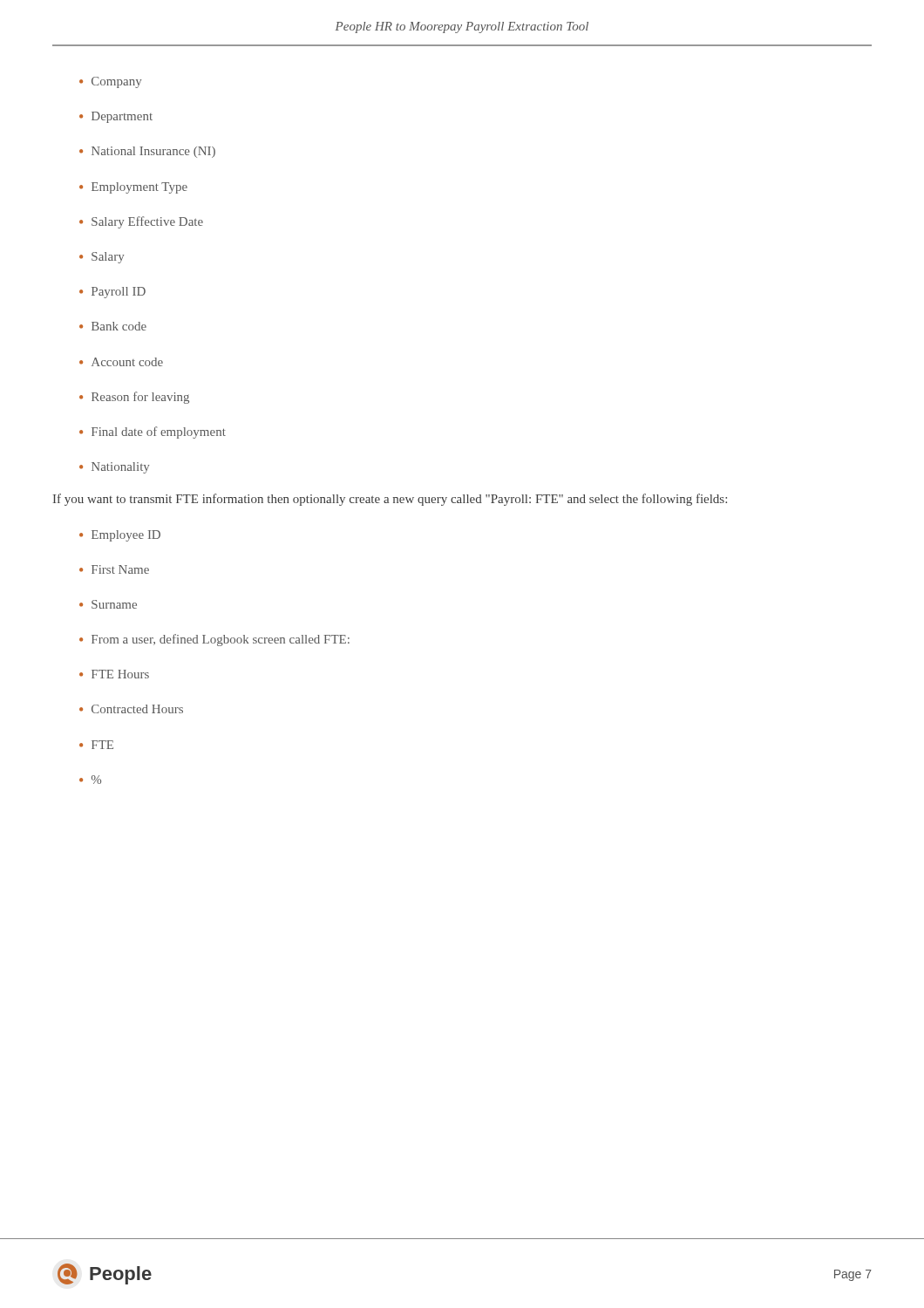This screenshot has width=924, height=1308.
Task: Navigate to the passage starting "•Final date of employment"
Action: click(152, 433)
